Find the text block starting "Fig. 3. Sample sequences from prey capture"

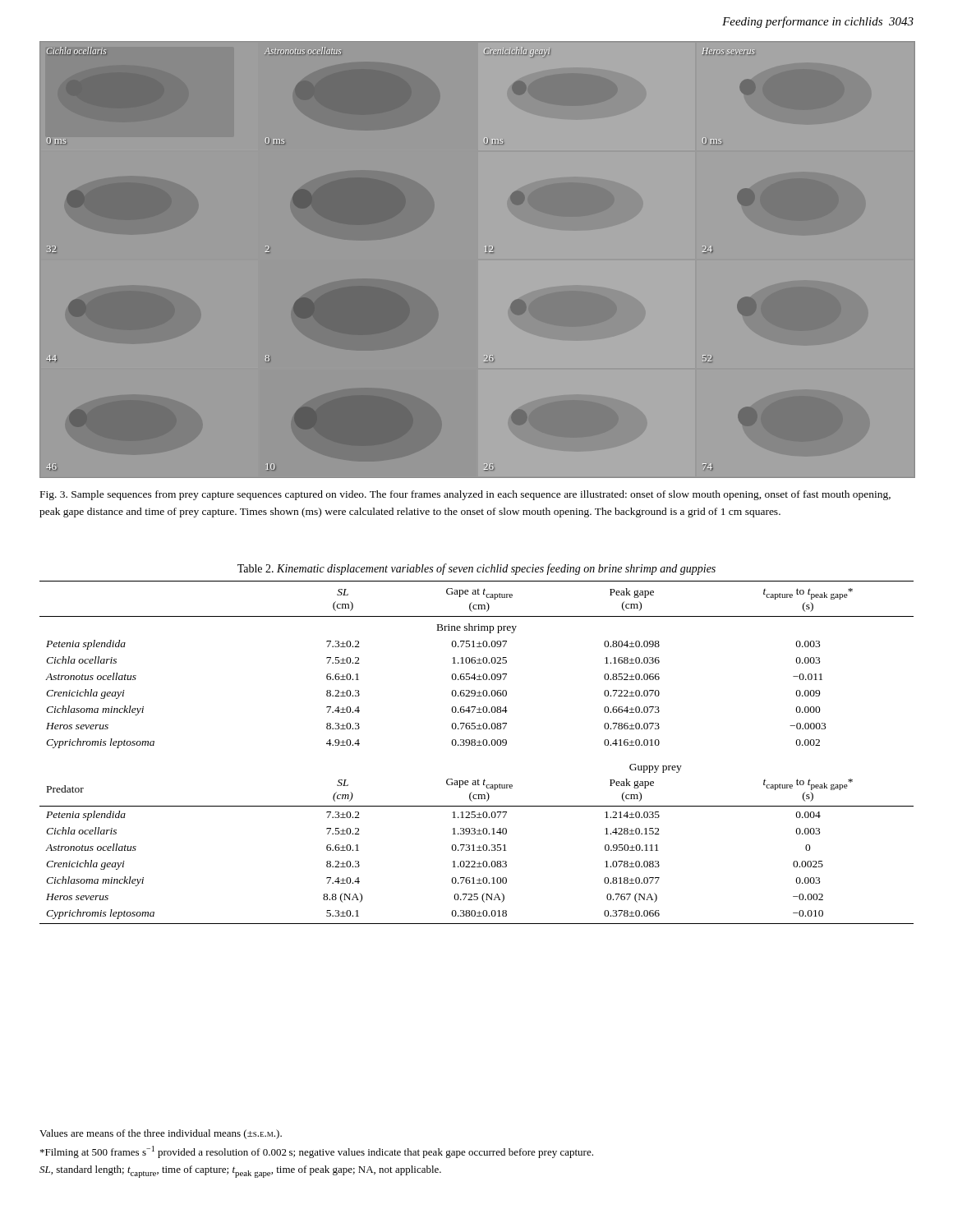[x=465, y=503]
